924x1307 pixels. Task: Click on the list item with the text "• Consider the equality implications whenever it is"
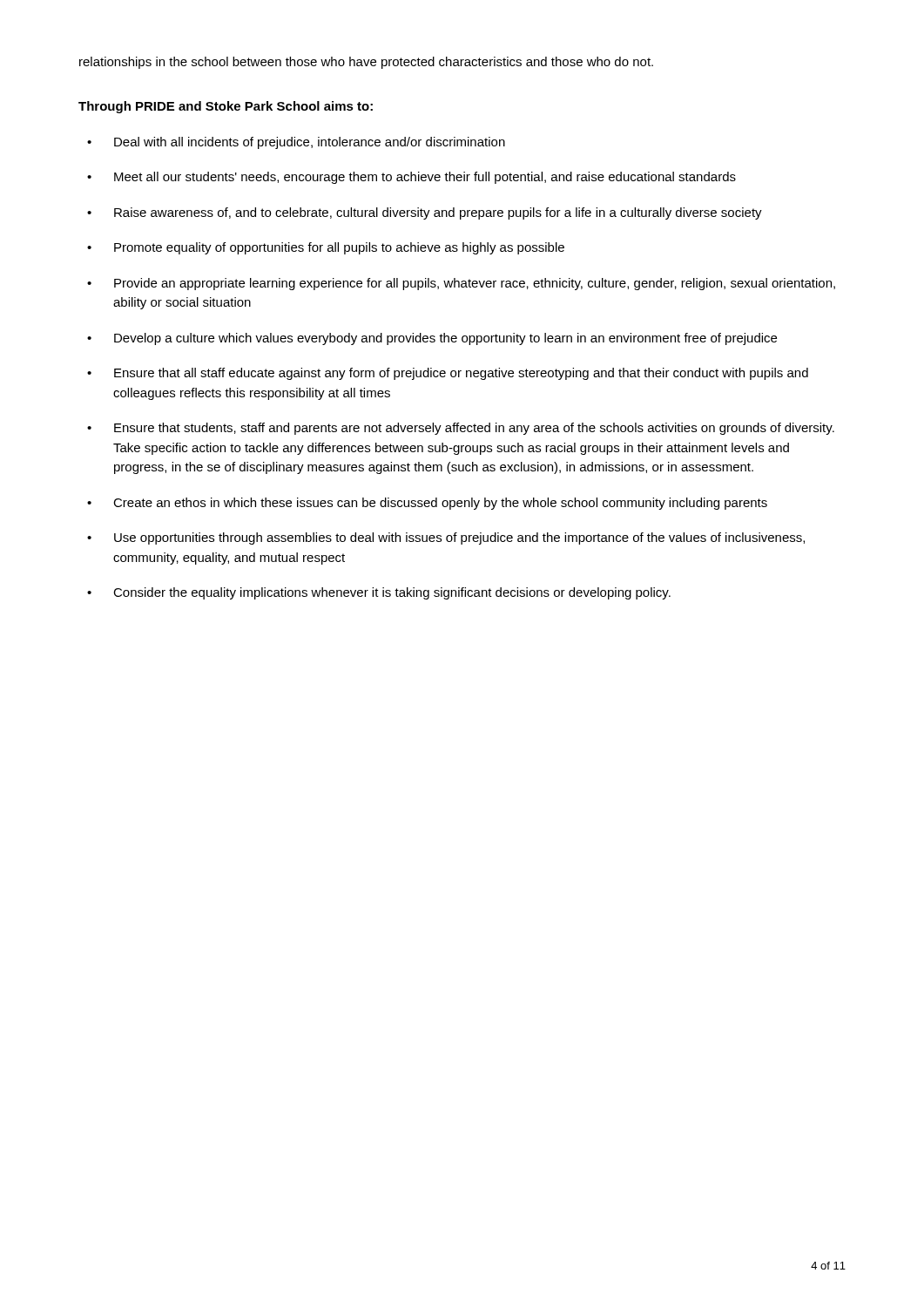(466, 593)
